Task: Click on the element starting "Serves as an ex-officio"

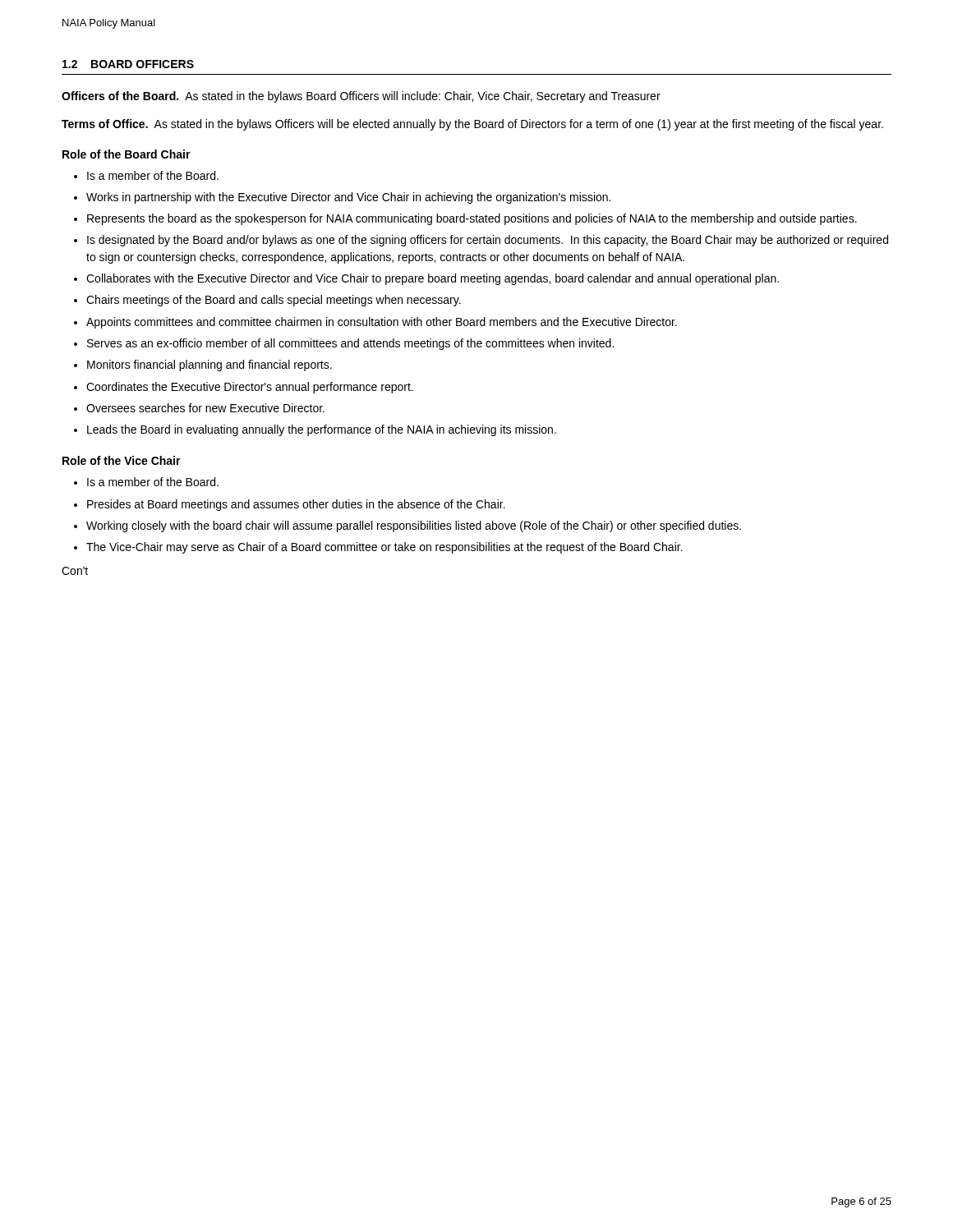Action: [x=351, y=343]
